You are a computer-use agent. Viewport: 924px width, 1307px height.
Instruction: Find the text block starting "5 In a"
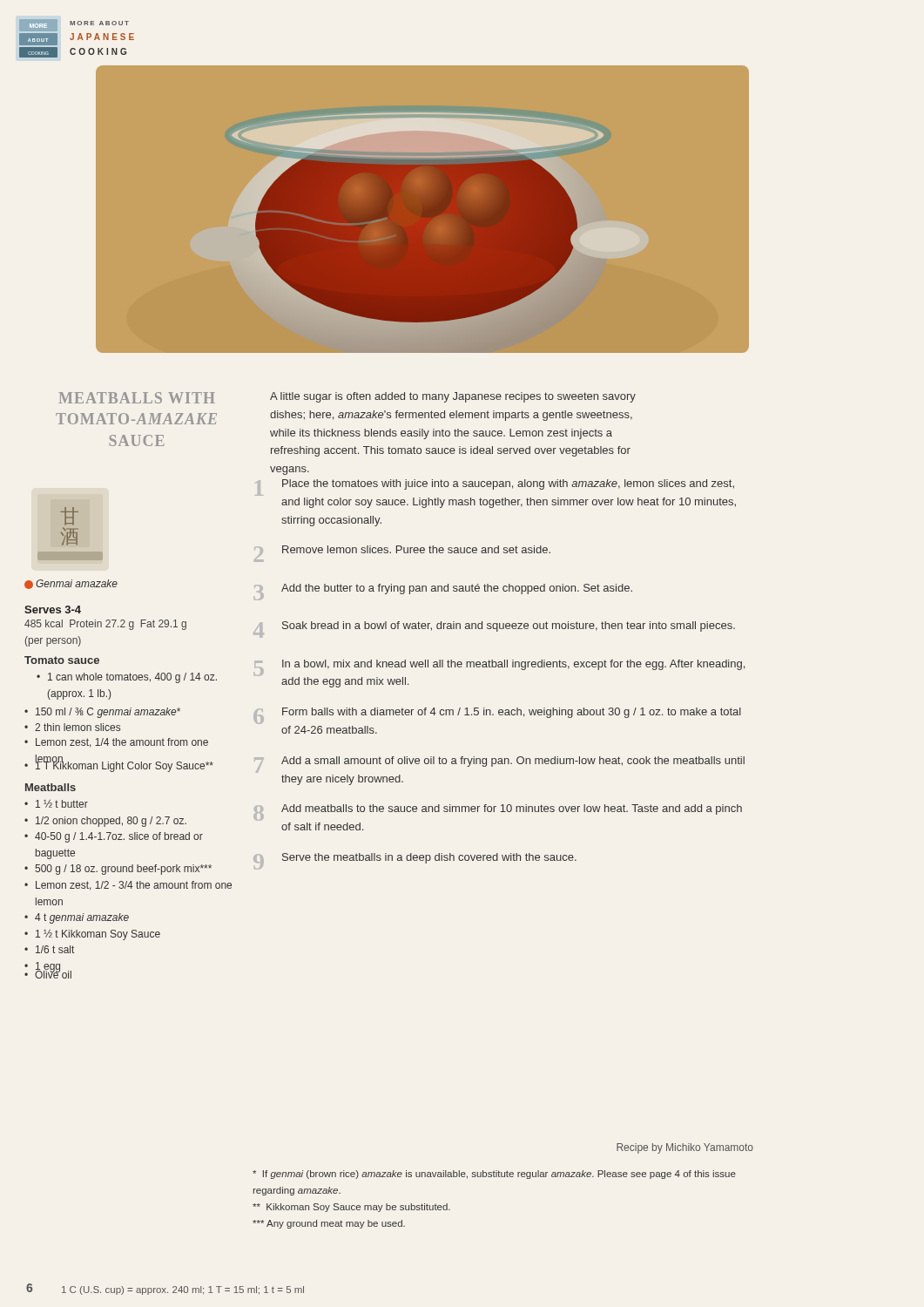click(503, 673)
